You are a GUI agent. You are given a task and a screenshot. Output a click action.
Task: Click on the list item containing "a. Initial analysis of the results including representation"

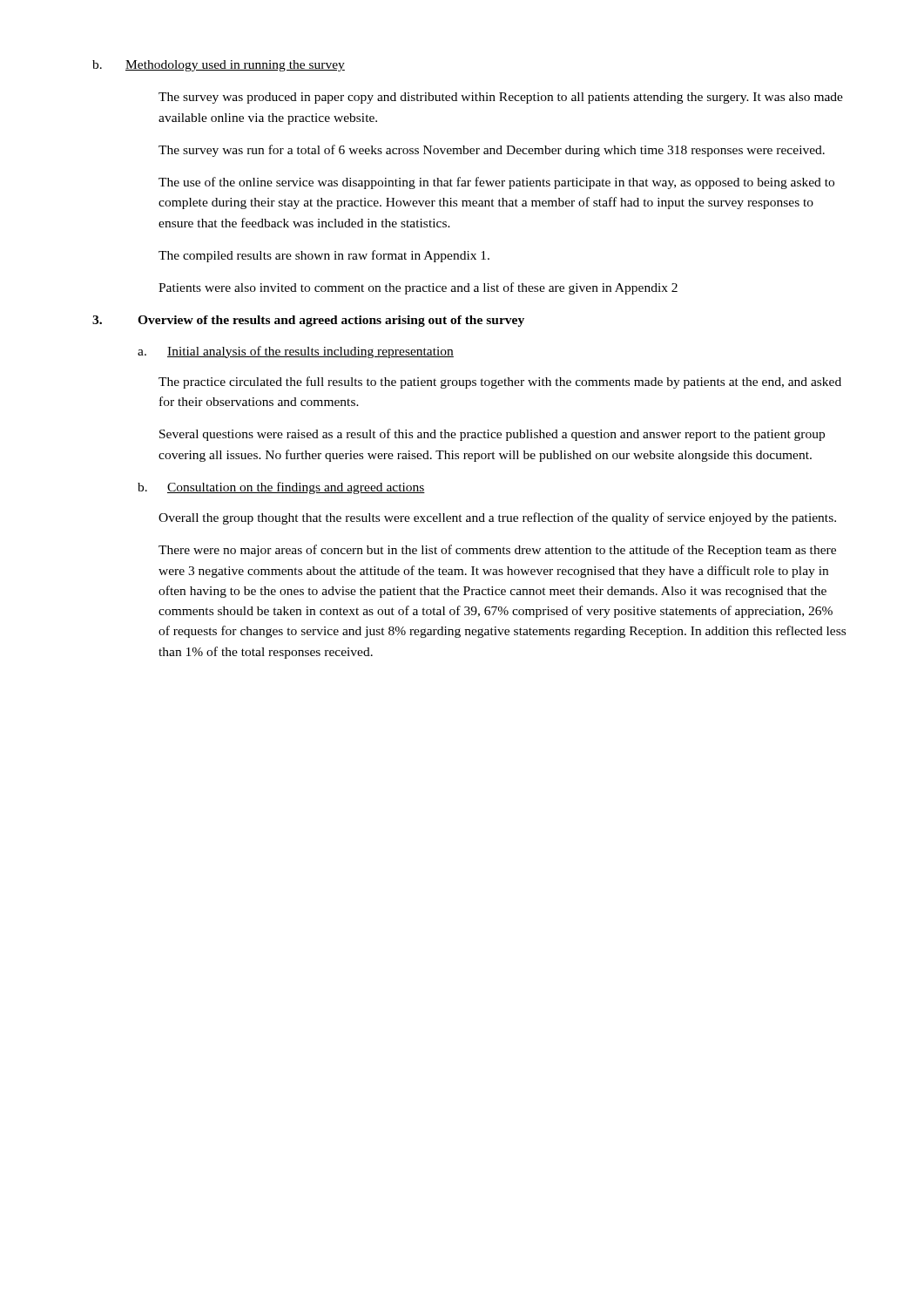point(296,352)
